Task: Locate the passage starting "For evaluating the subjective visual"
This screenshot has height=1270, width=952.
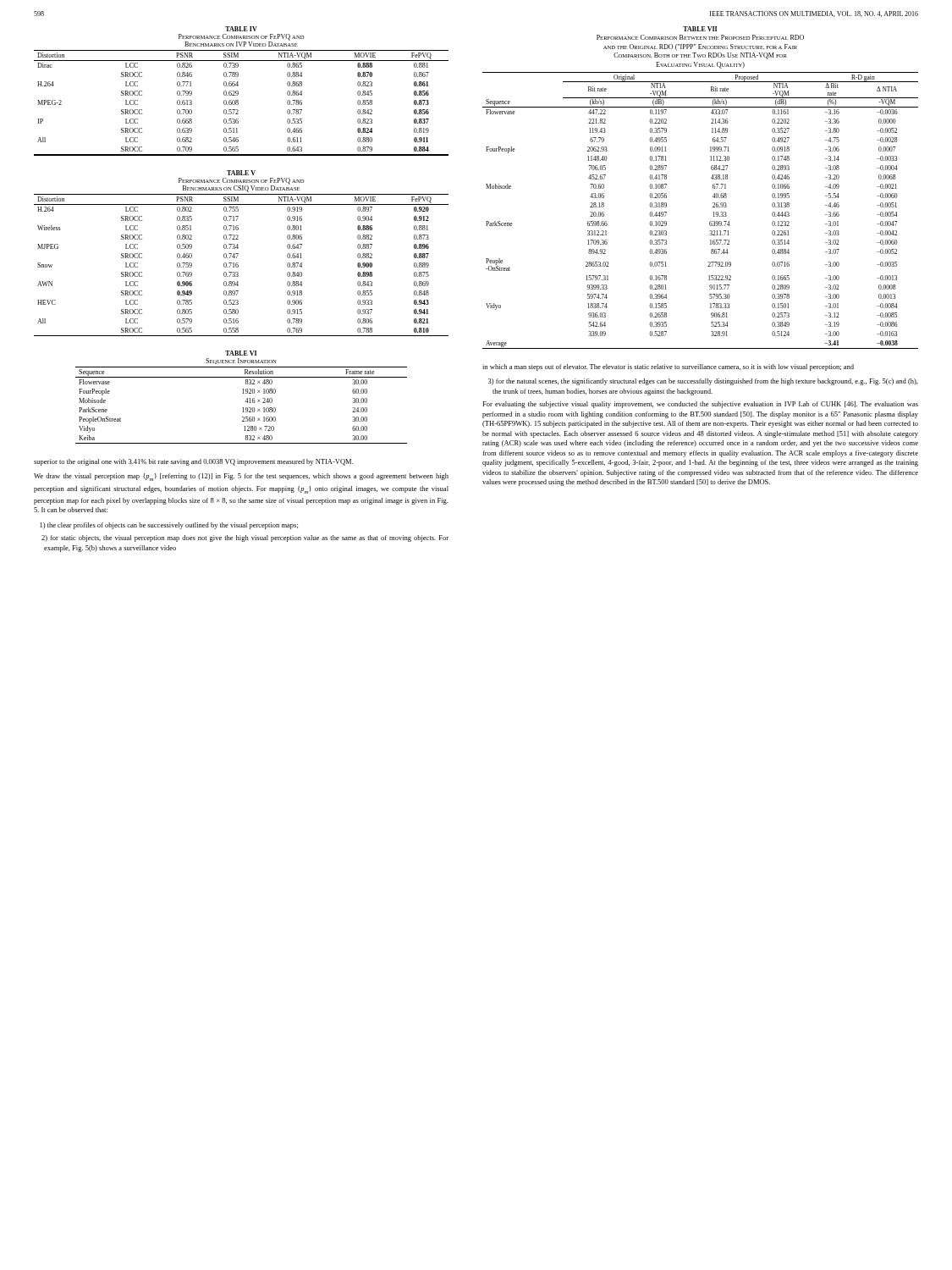Action: pos(700,443)
